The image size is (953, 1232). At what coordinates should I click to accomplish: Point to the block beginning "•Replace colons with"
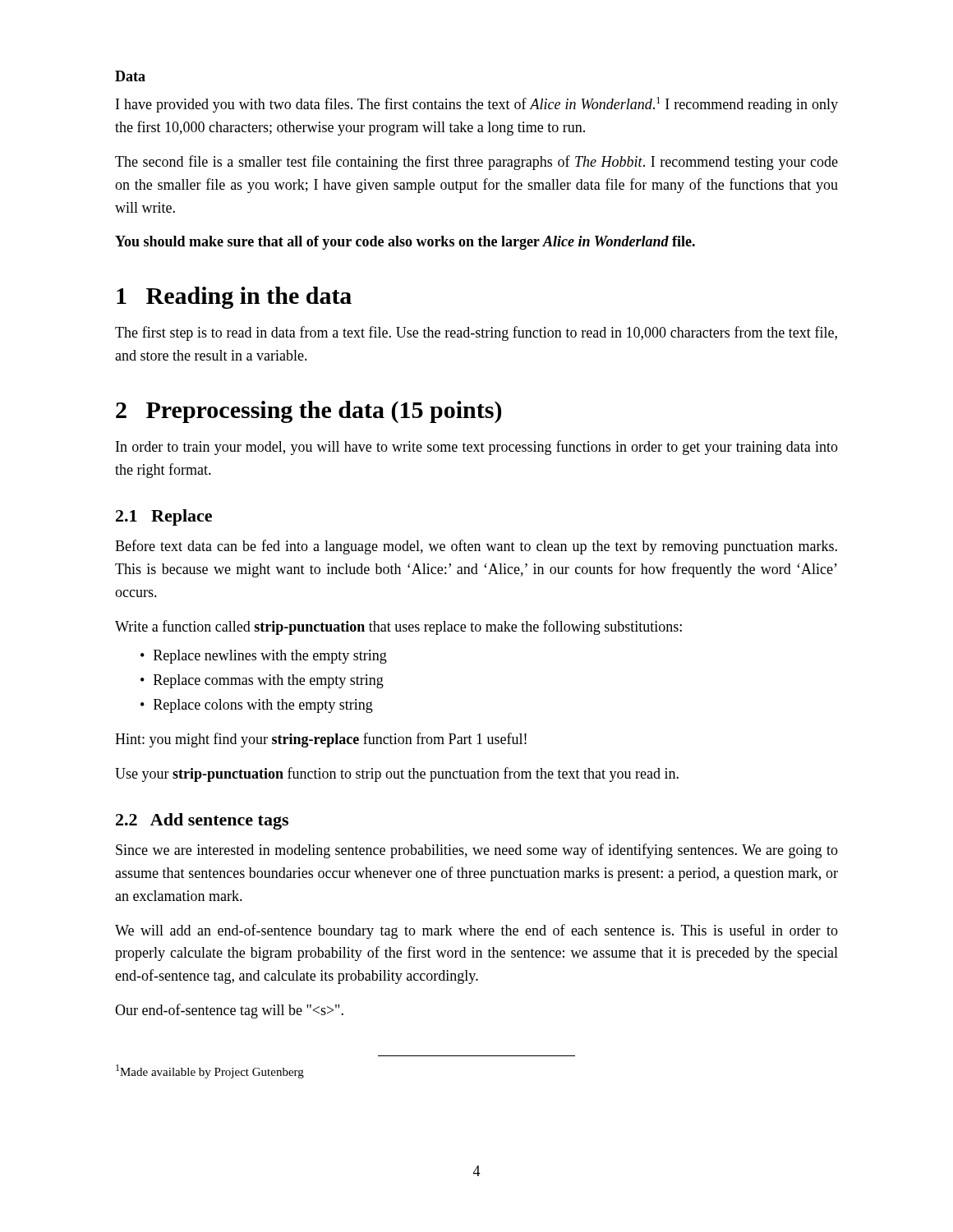click(256, 706)
